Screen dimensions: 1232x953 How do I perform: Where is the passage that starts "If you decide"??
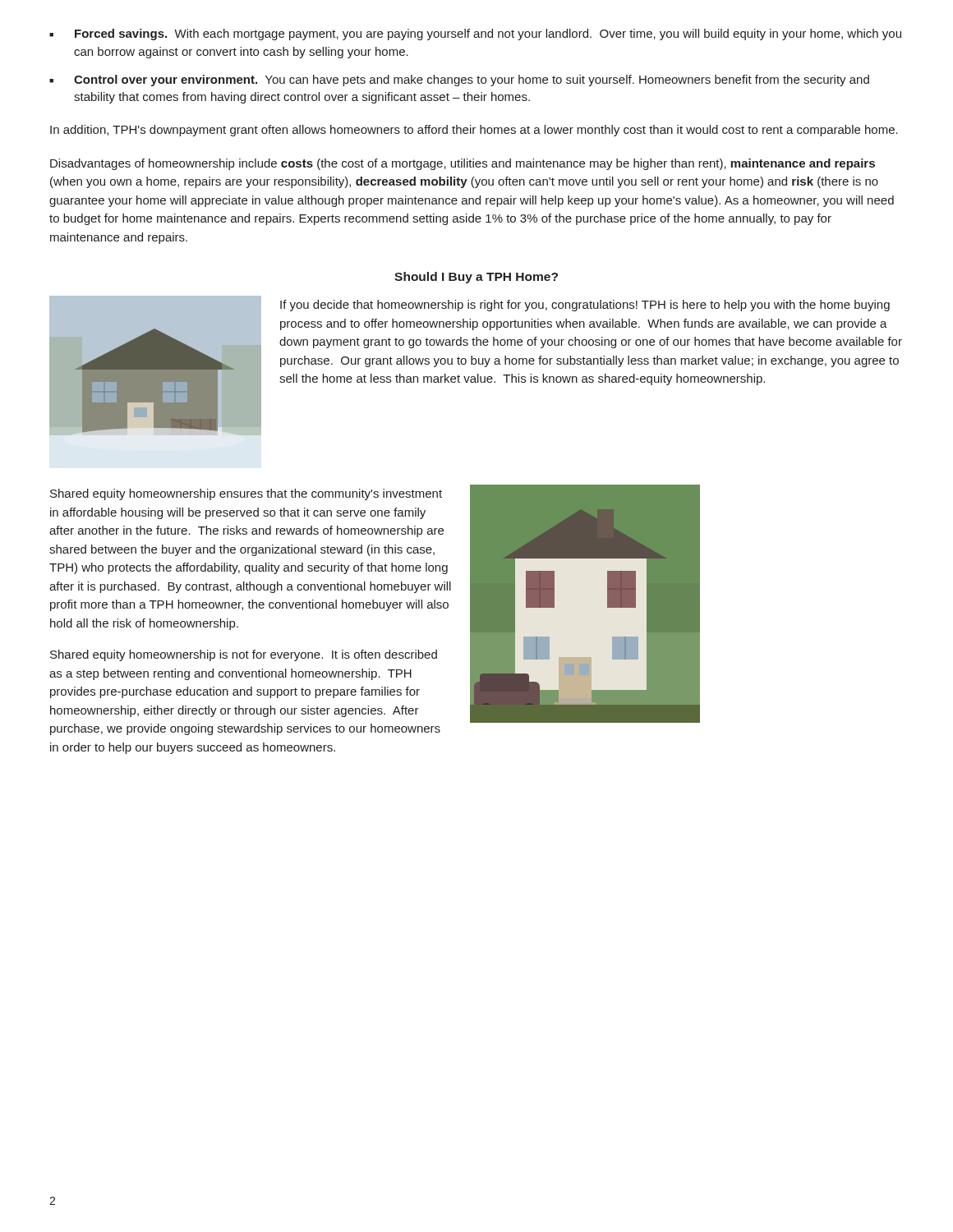[x=591, y=341]
